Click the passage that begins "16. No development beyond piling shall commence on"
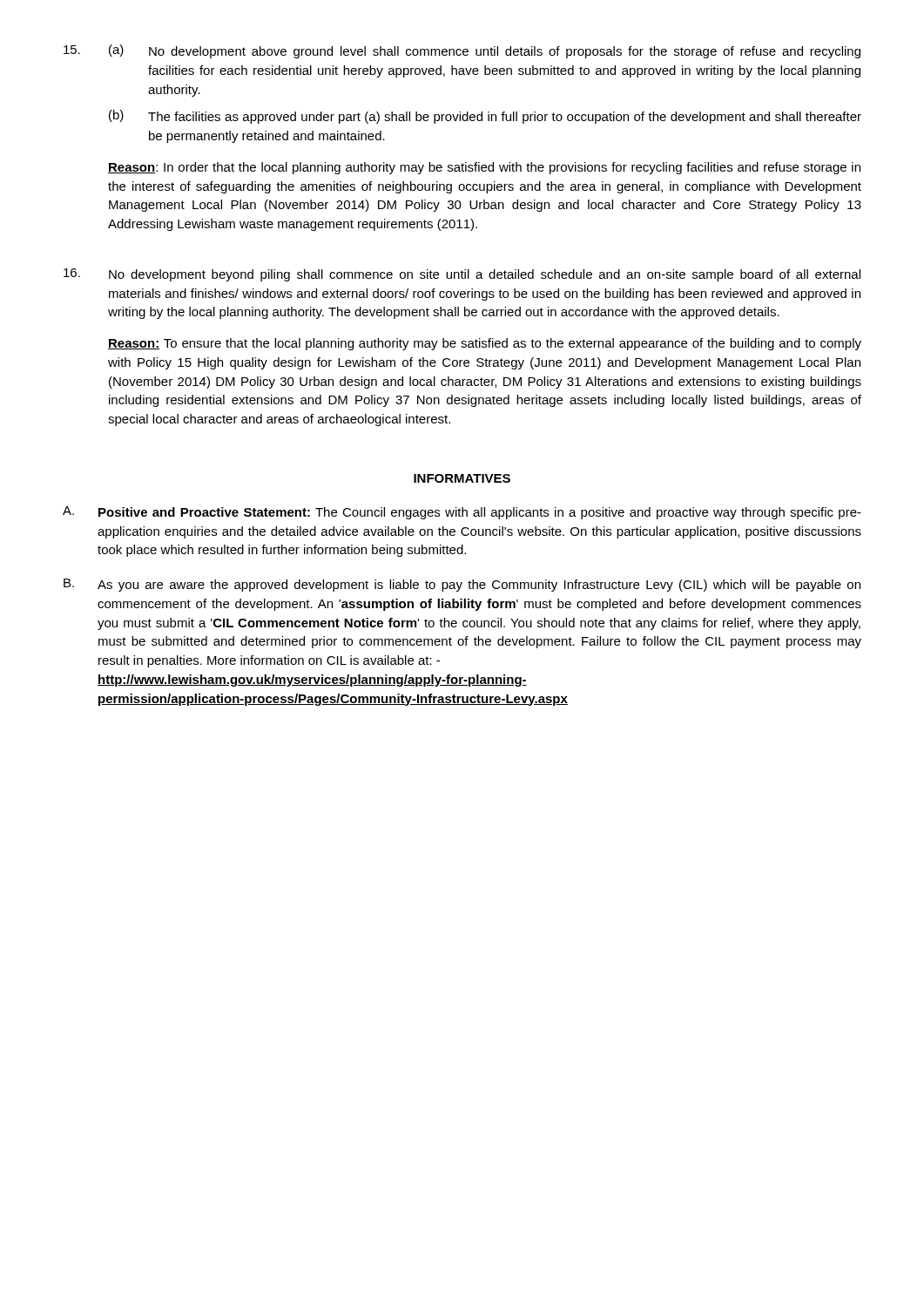The width and height of the screenshot is (924, 1307). click(x=462, y=293)
